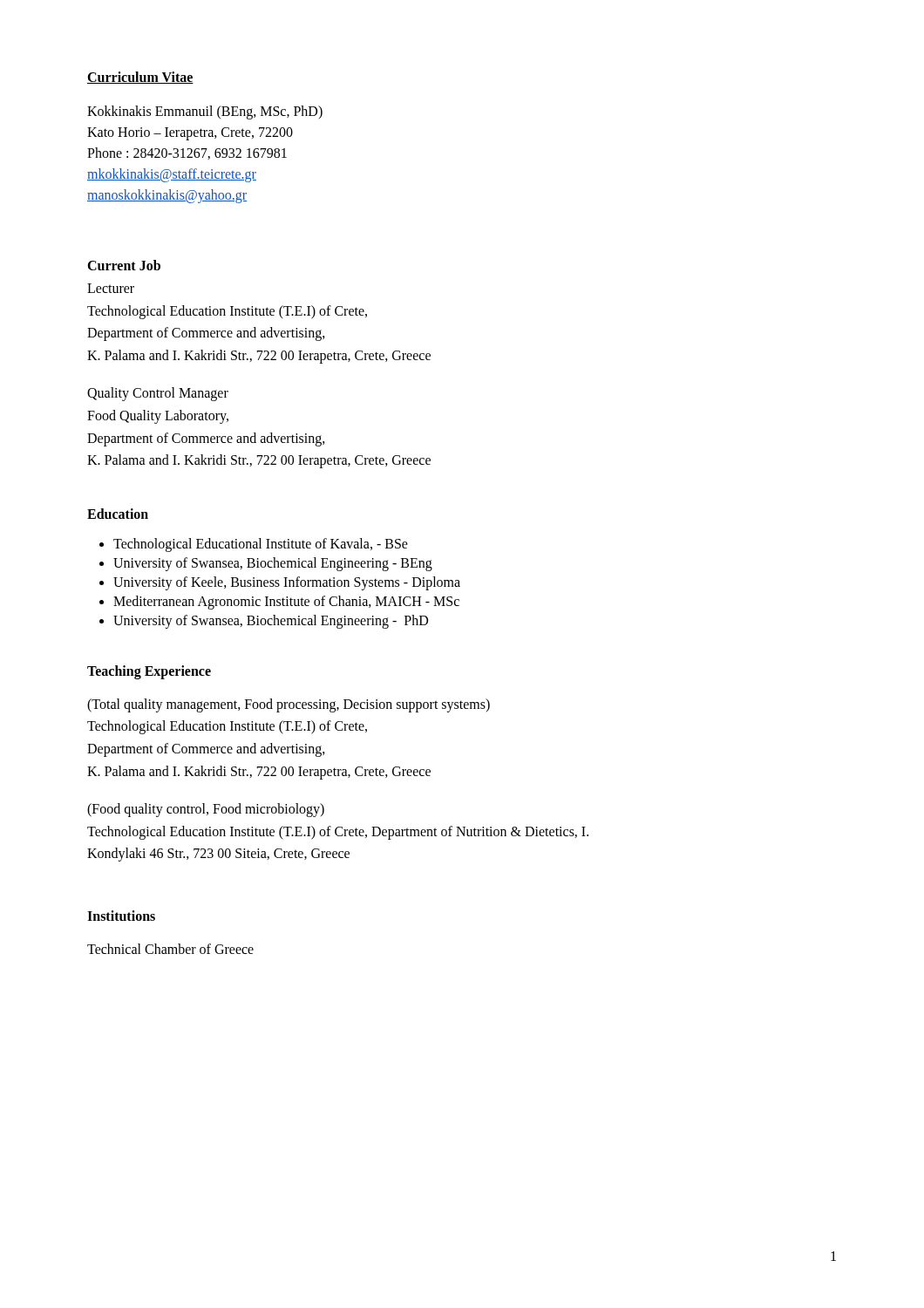Find the region starting "Lecturer Technological Education"
Viewport: 924px width, 1308px height.
[259, 322]
